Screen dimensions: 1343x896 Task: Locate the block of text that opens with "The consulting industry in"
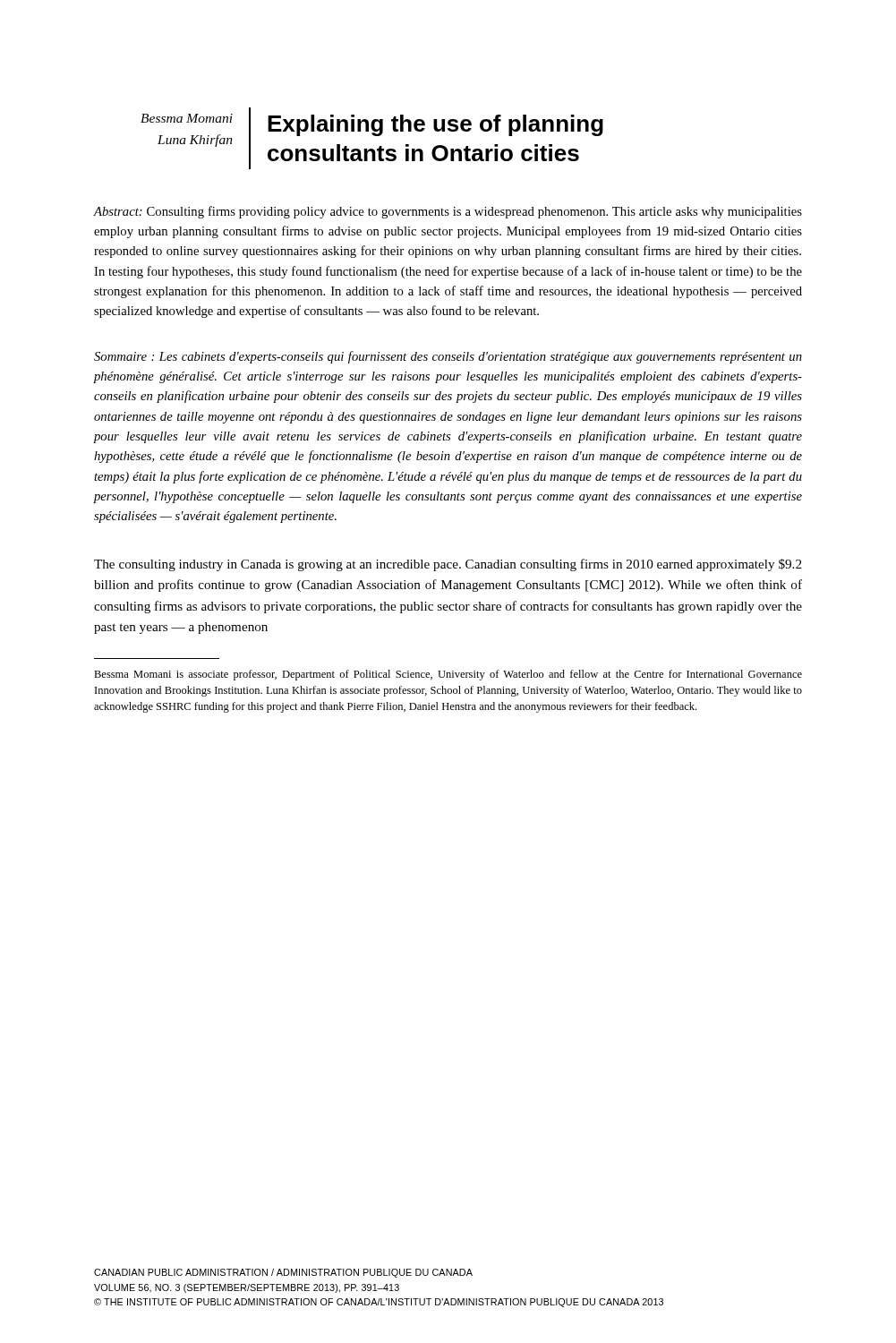448,595
